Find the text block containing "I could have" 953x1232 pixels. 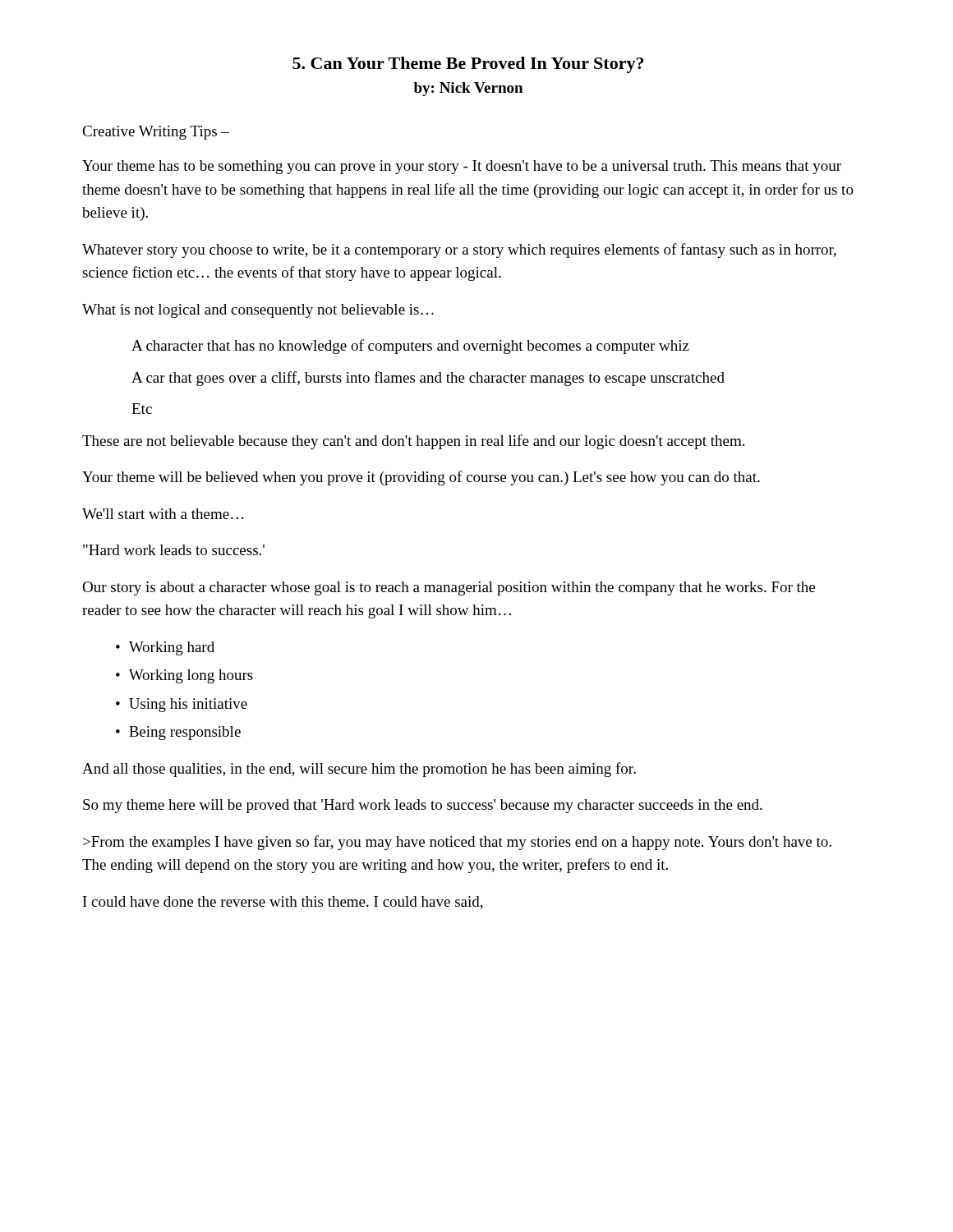[283, 901]
